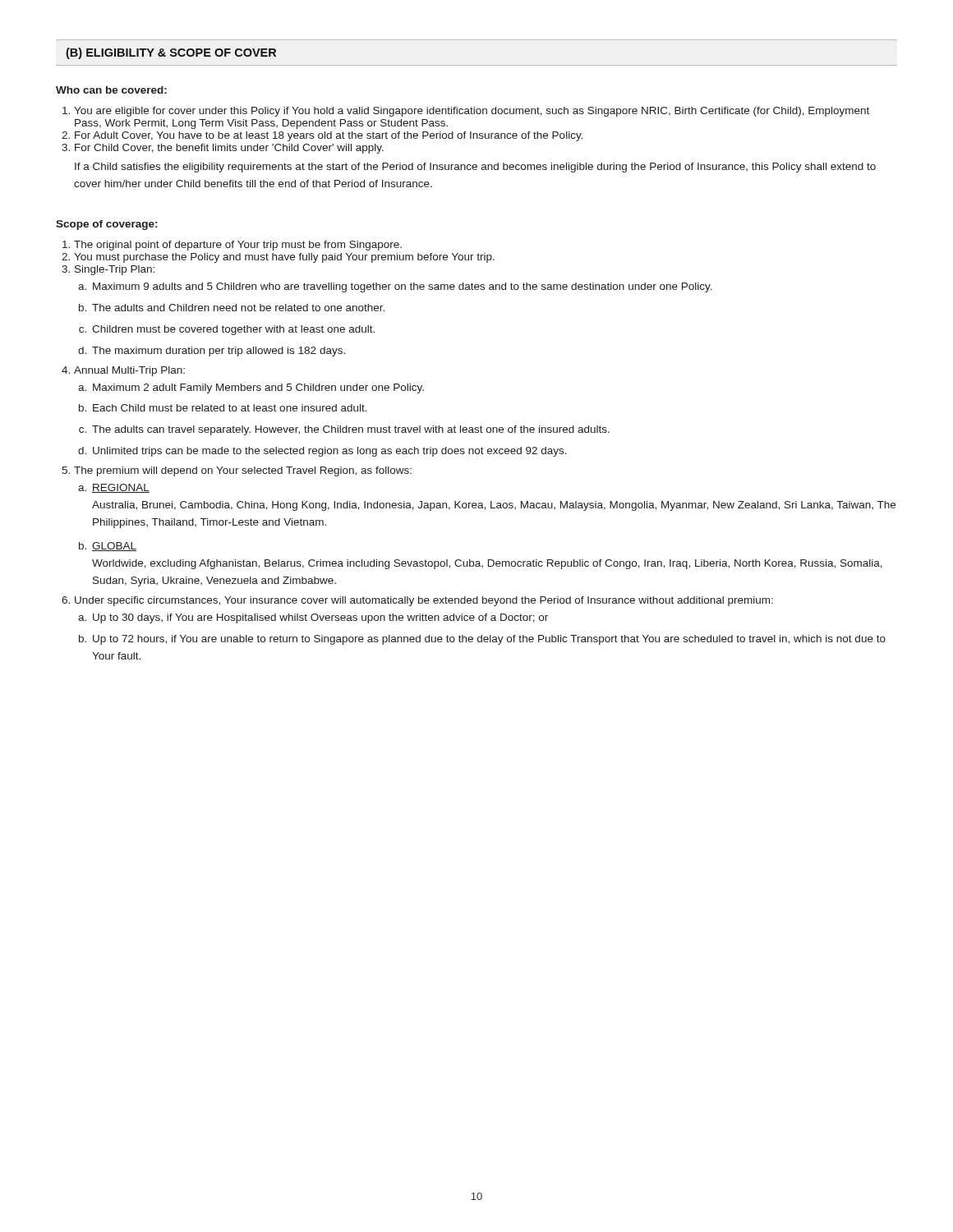Locate the region starting "Annual Multi-Trip Plan: Maximum 2"
The height and width of the screenshot is (1232, 953).
129,371
